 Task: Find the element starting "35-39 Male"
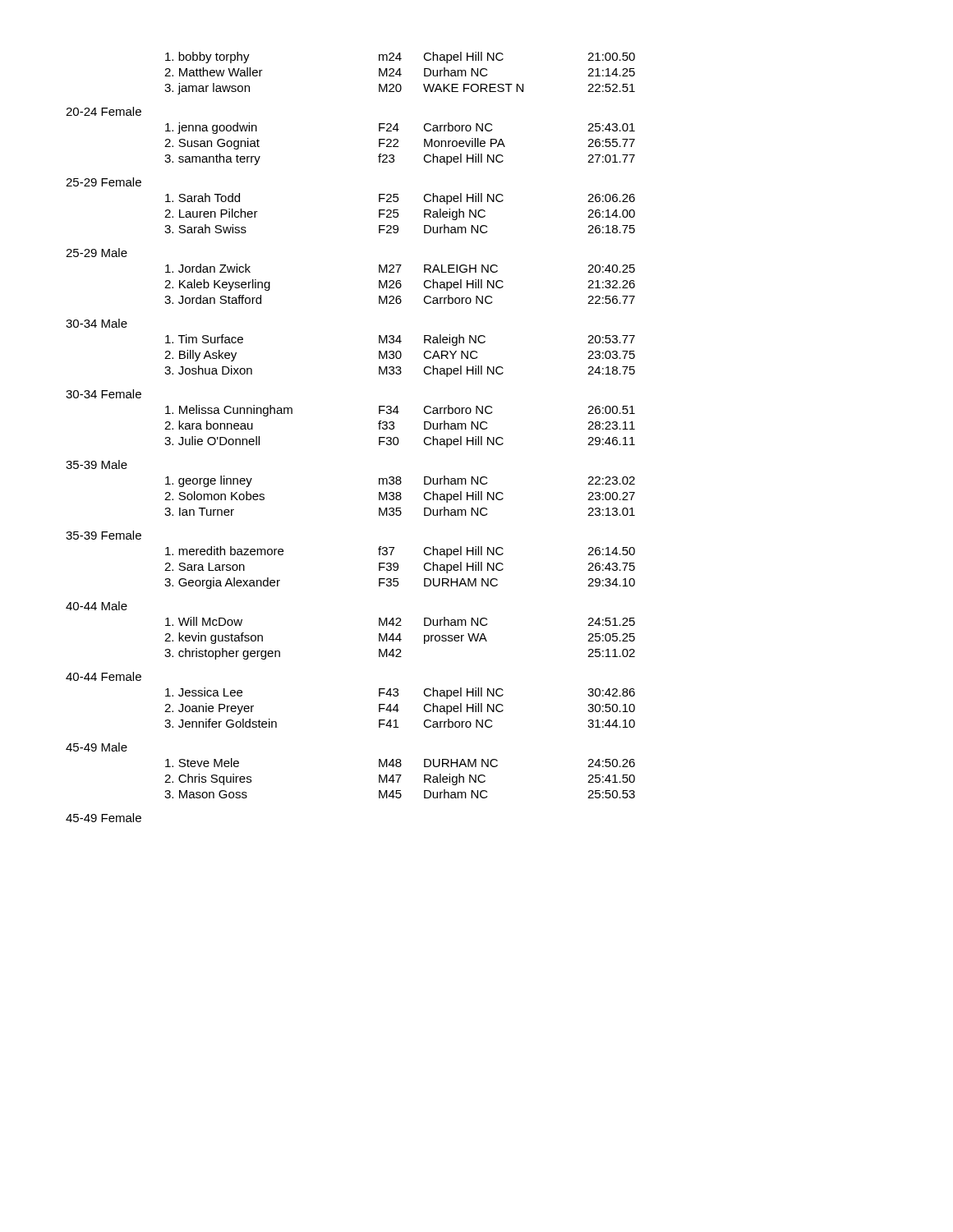click(x=97, y=464)
